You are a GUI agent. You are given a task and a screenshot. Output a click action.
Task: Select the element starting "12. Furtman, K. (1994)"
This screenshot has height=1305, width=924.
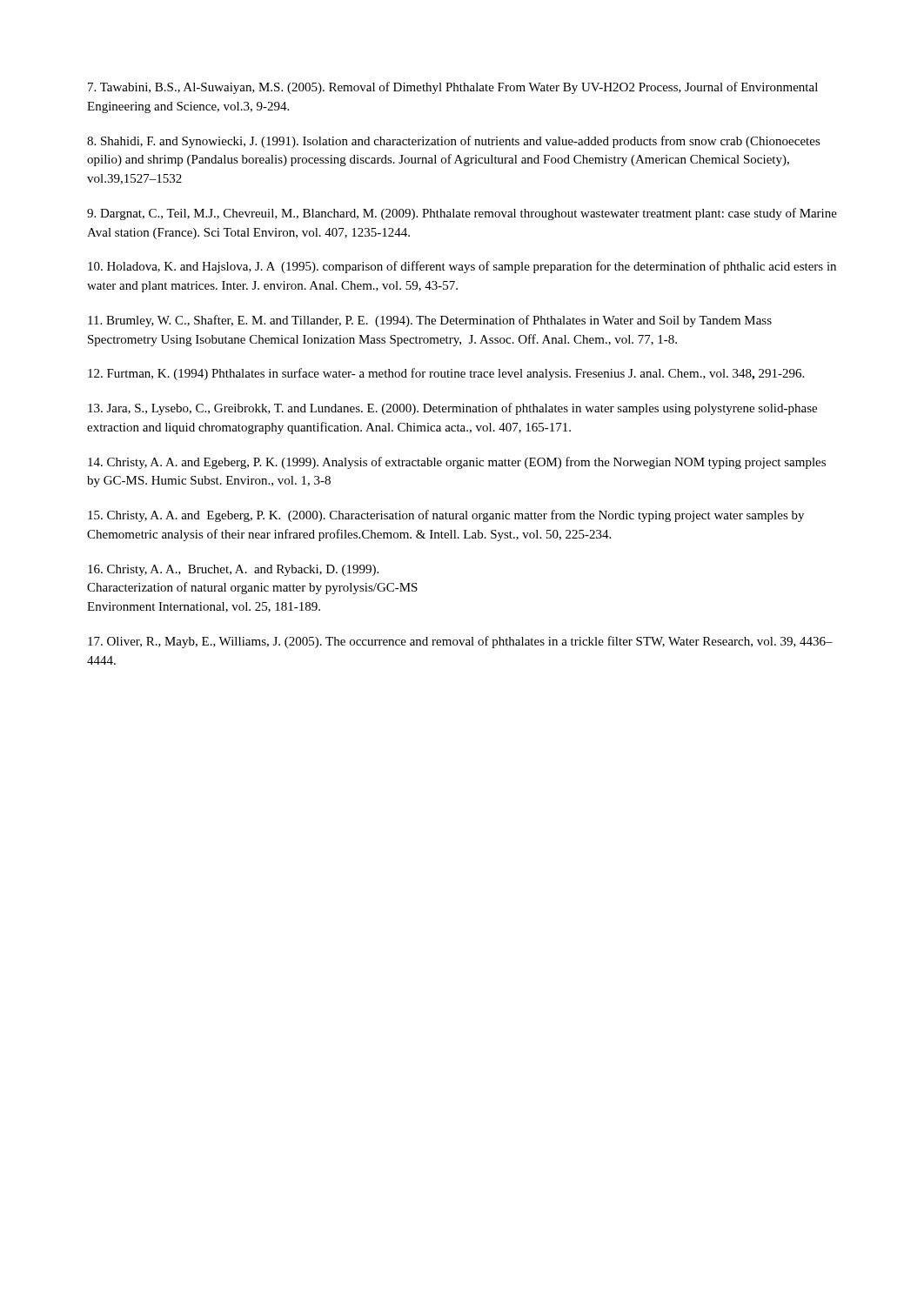tap(446, 373)
